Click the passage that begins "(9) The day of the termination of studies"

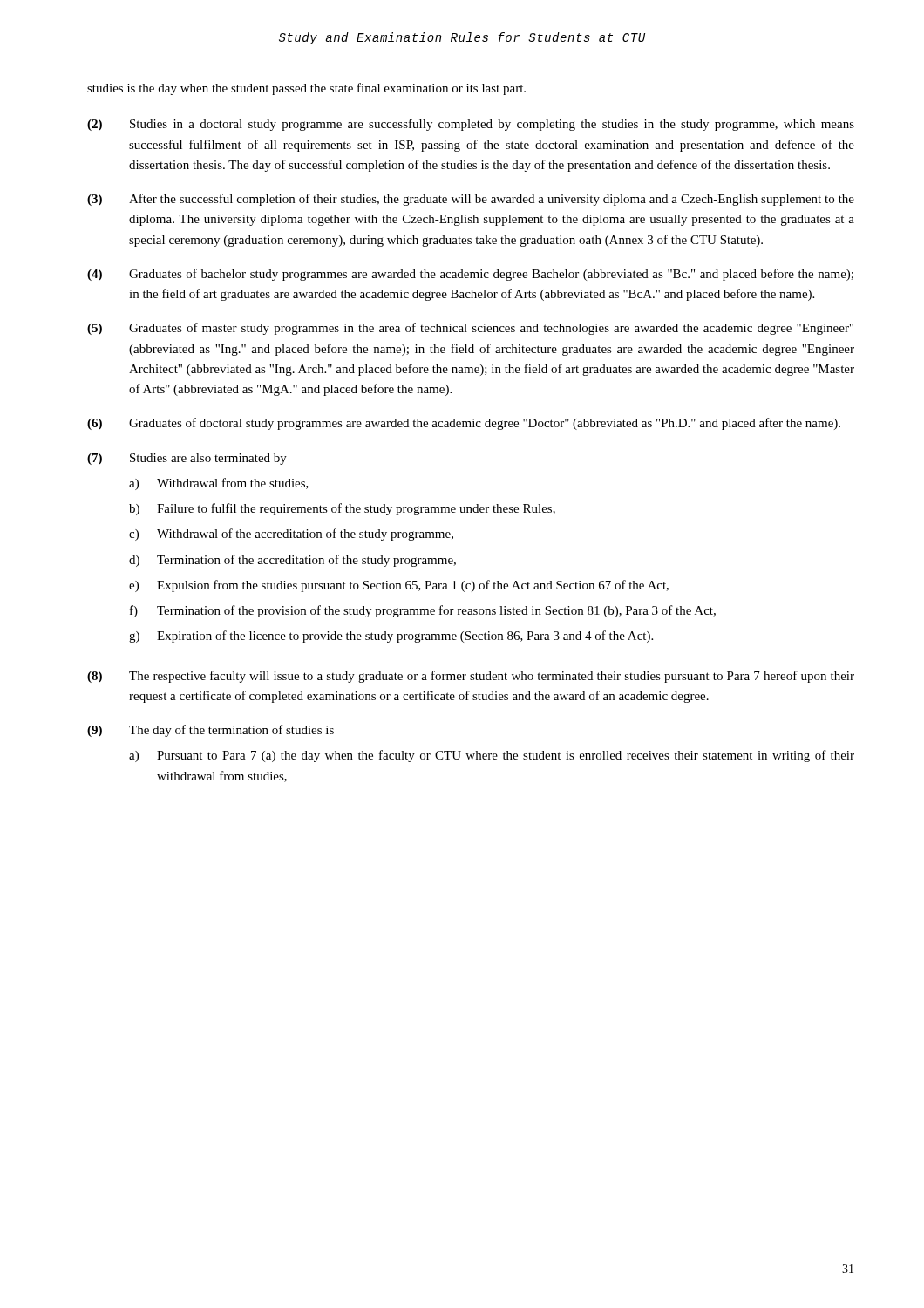coord(471,756)
